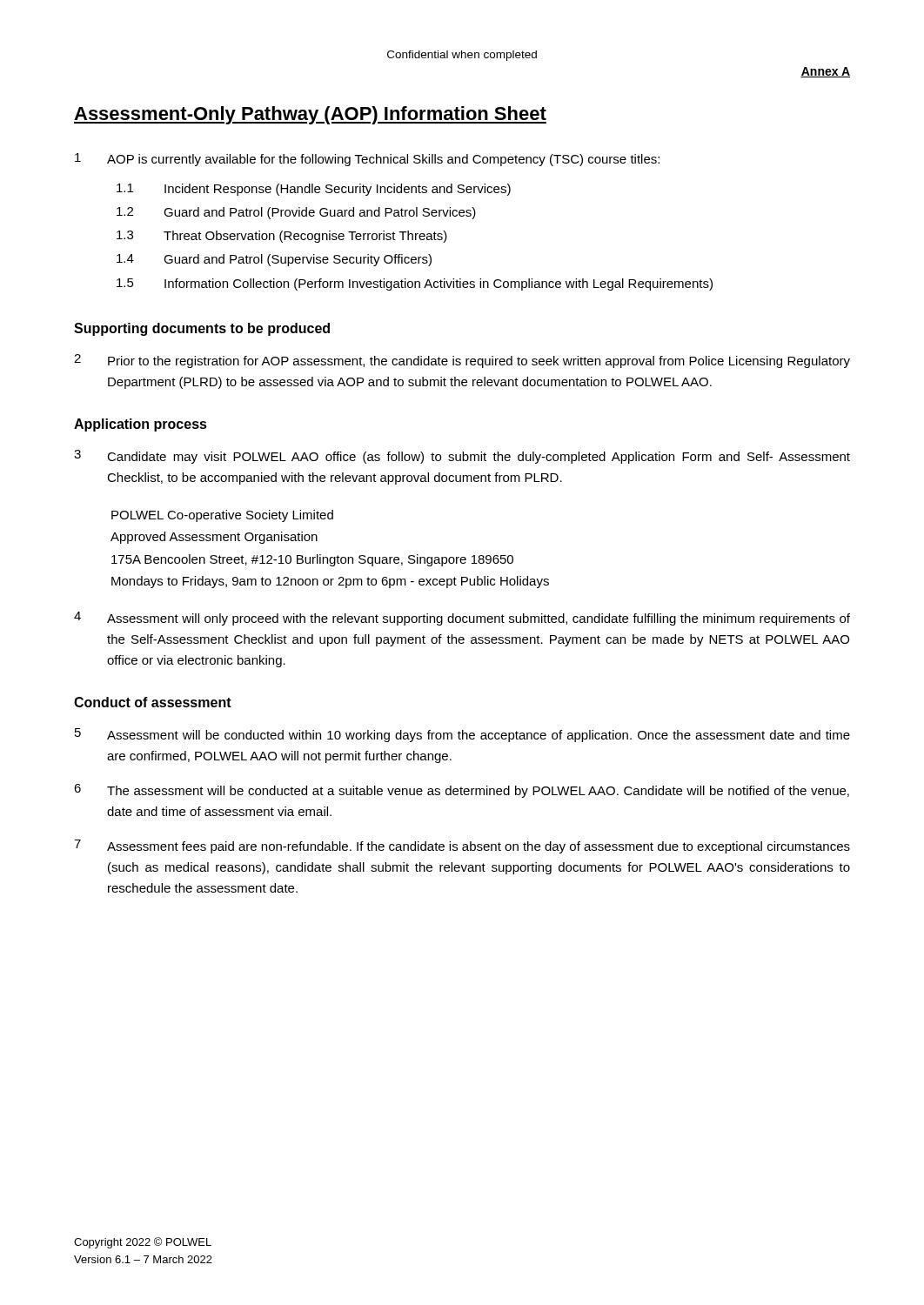Point to the element starting "Application process"
This screenshot has height=1305, width=924.
point(140,424)
